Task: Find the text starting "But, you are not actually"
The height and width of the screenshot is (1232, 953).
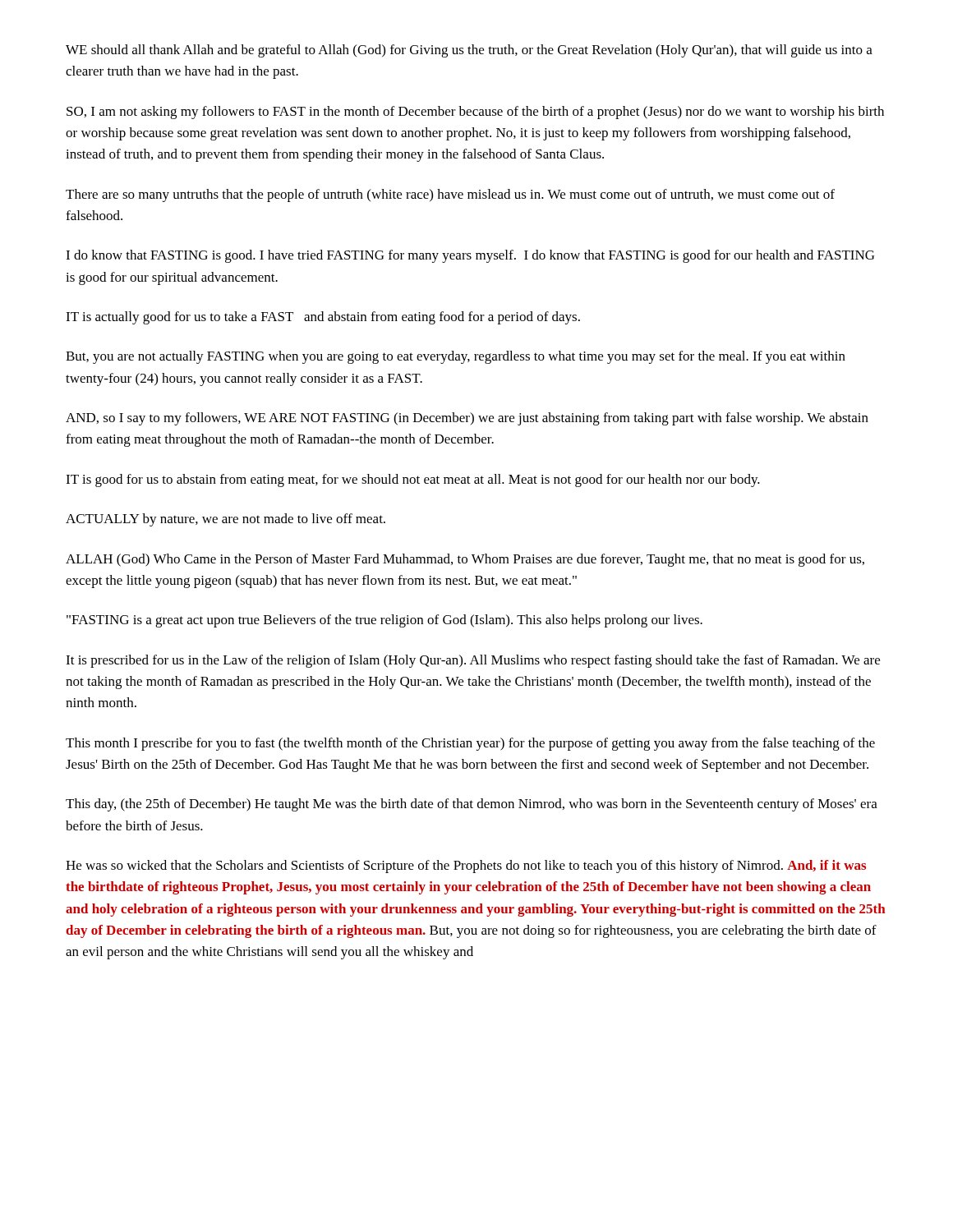Action: tap(456, 367)
